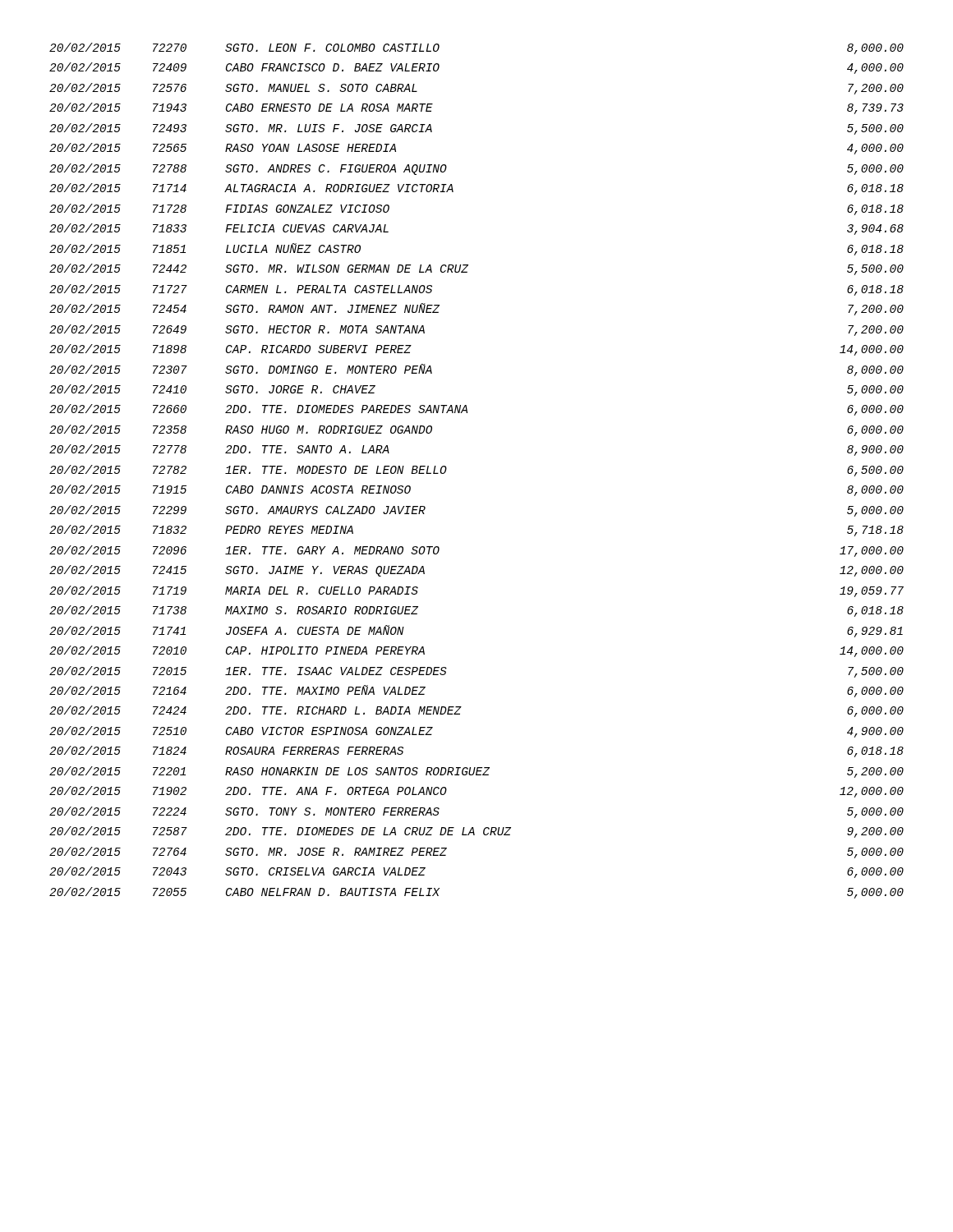Find "20/02/201571943CABO ERNESTO DE LA ROSA MARTE8,739.73" on this page

[82, 108]
